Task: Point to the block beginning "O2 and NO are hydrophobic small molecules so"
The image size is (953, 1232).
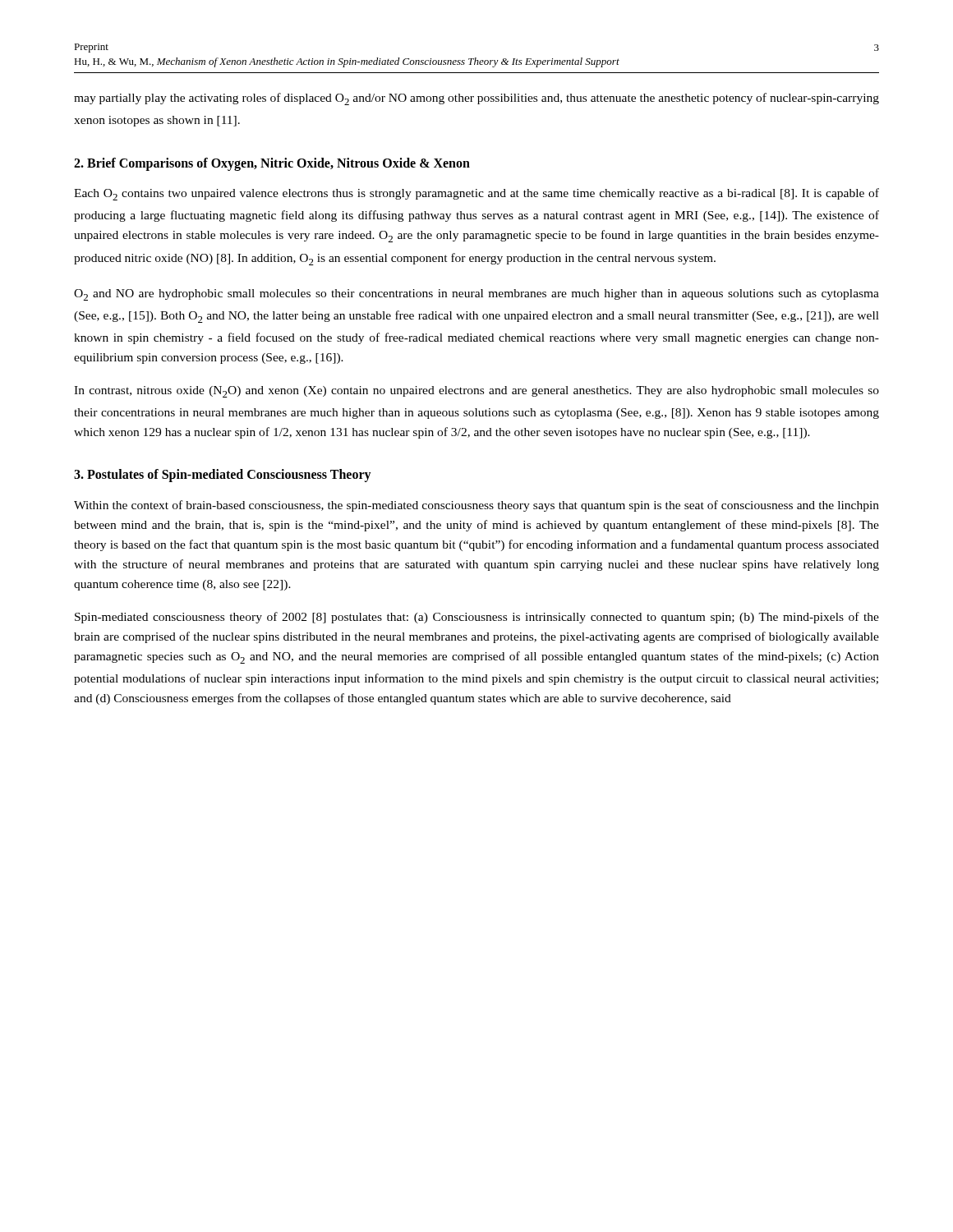Action: coord(476,325)
